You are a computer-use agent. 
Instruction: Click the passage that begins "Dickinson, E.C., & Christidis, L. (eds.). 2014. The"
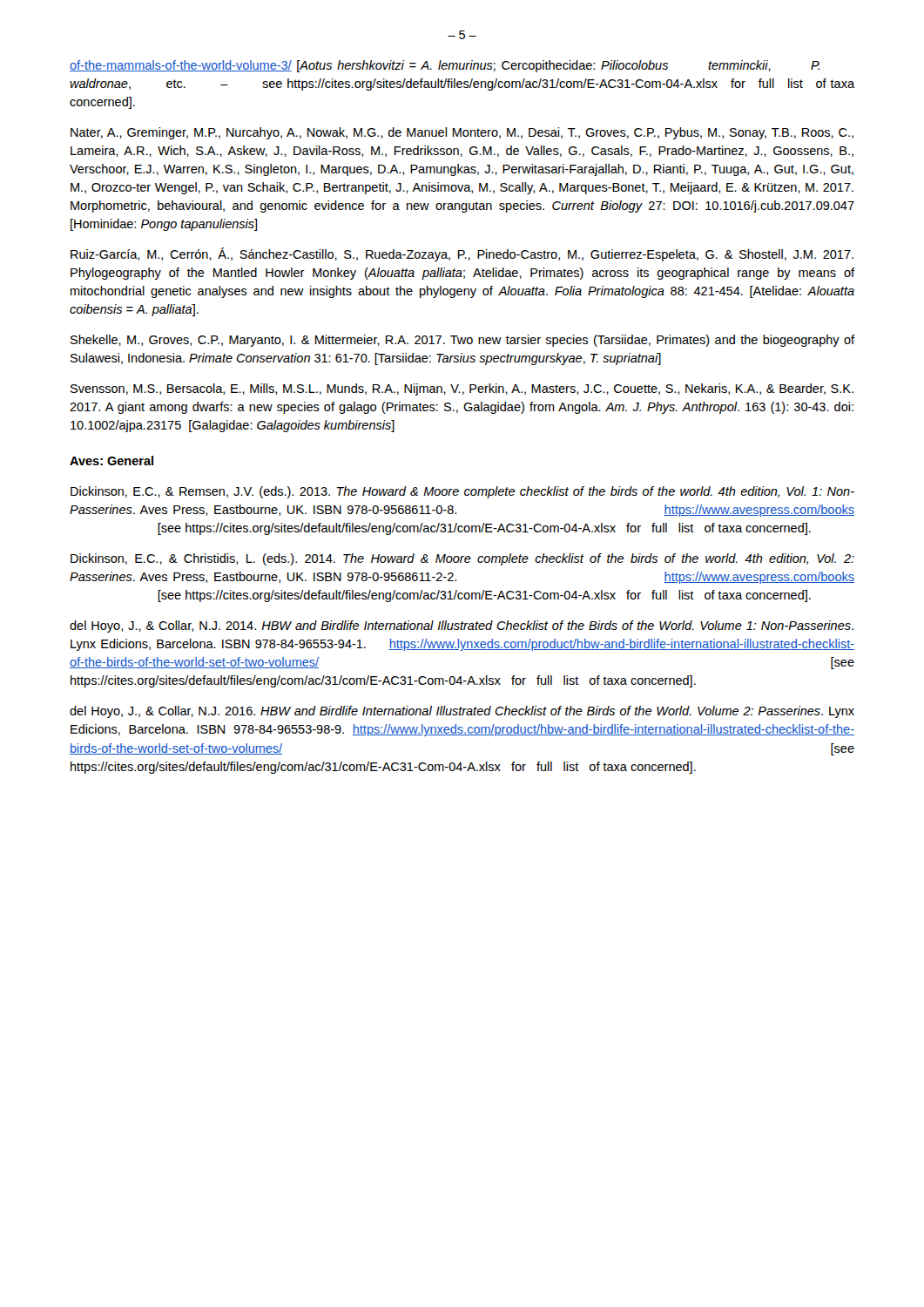(462, 577)
